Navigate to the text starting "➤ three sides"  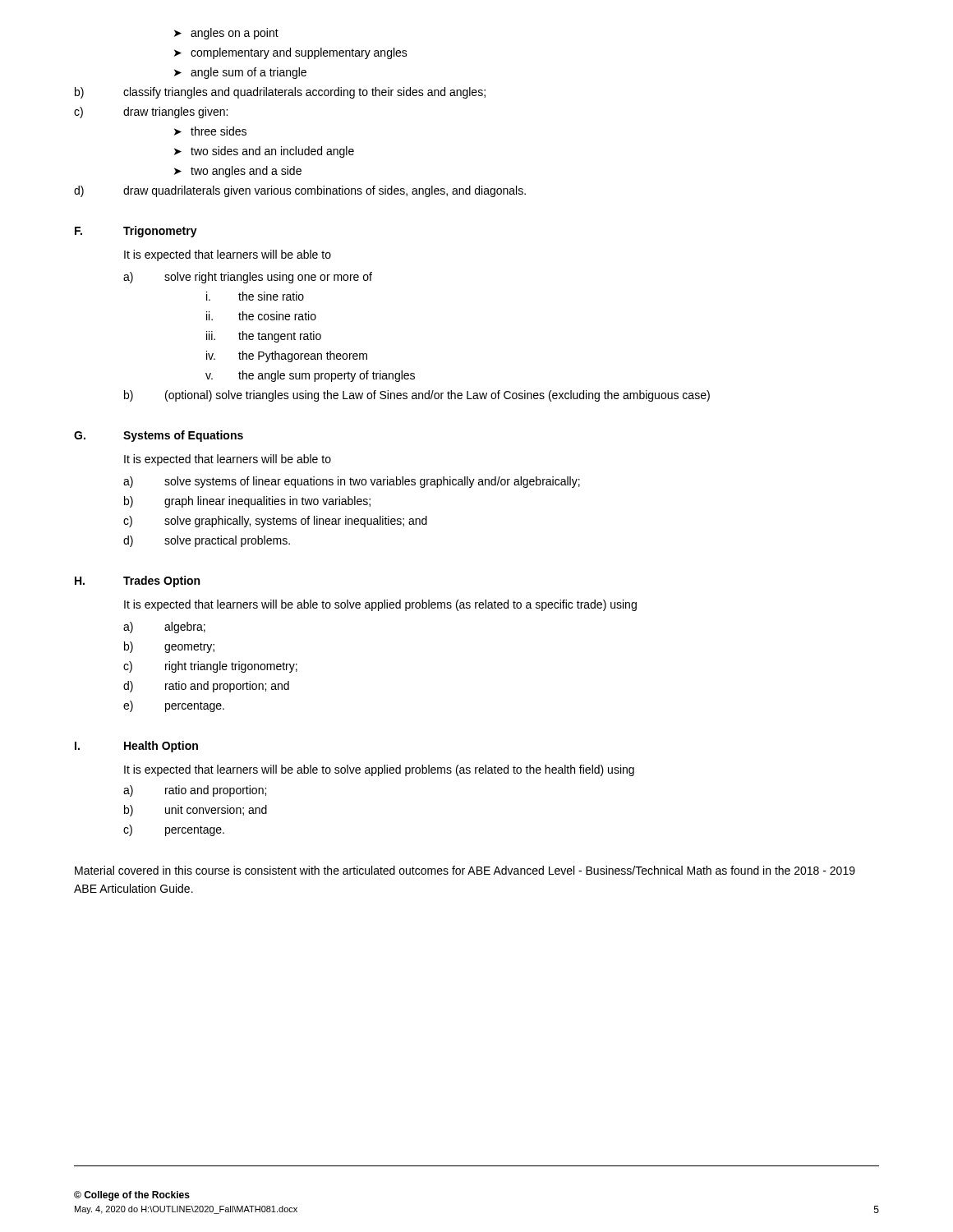(x=210, y=132)
